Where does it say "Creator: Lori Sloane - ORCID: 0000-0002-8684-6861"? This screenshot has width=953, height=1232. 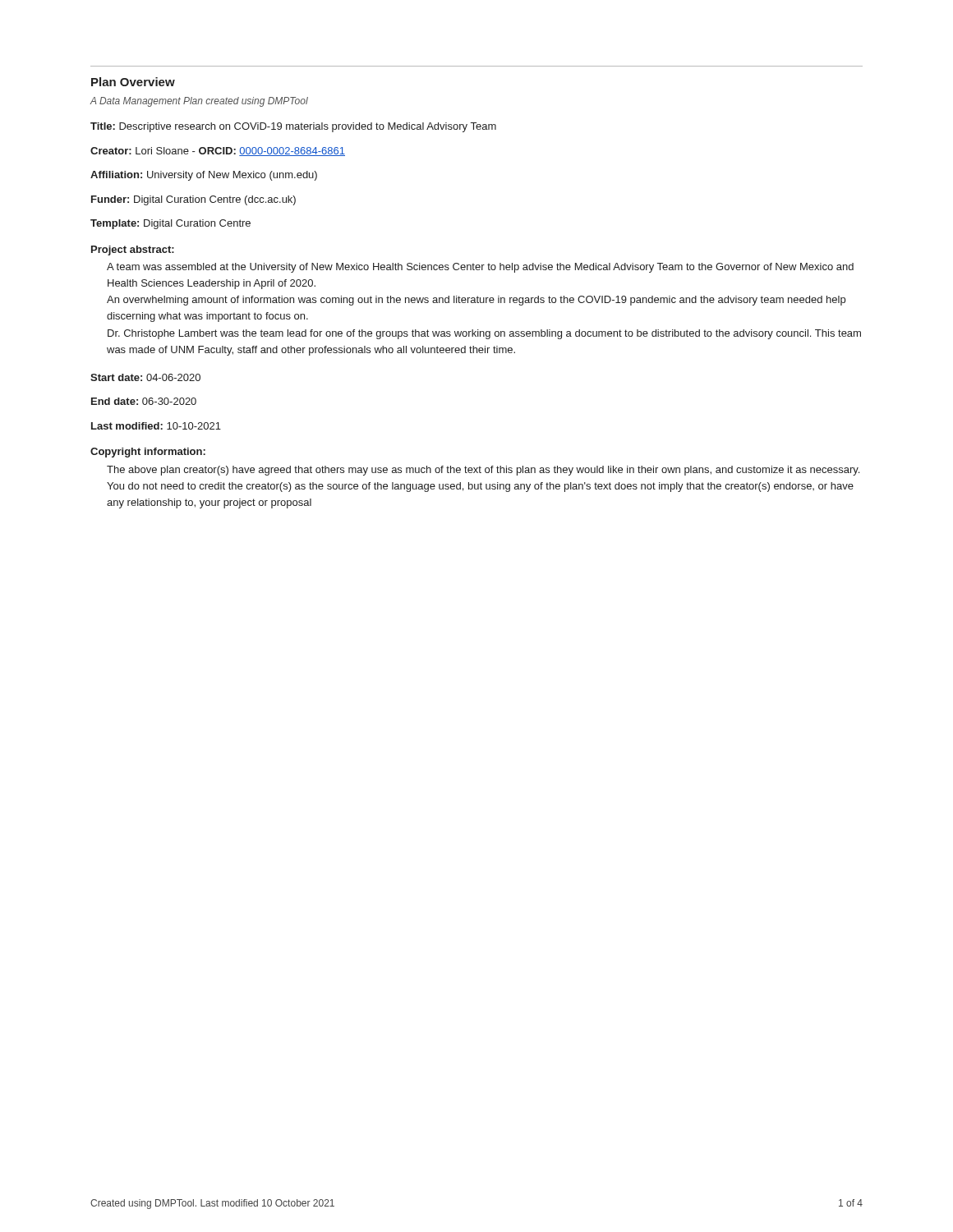coord(218,150)
